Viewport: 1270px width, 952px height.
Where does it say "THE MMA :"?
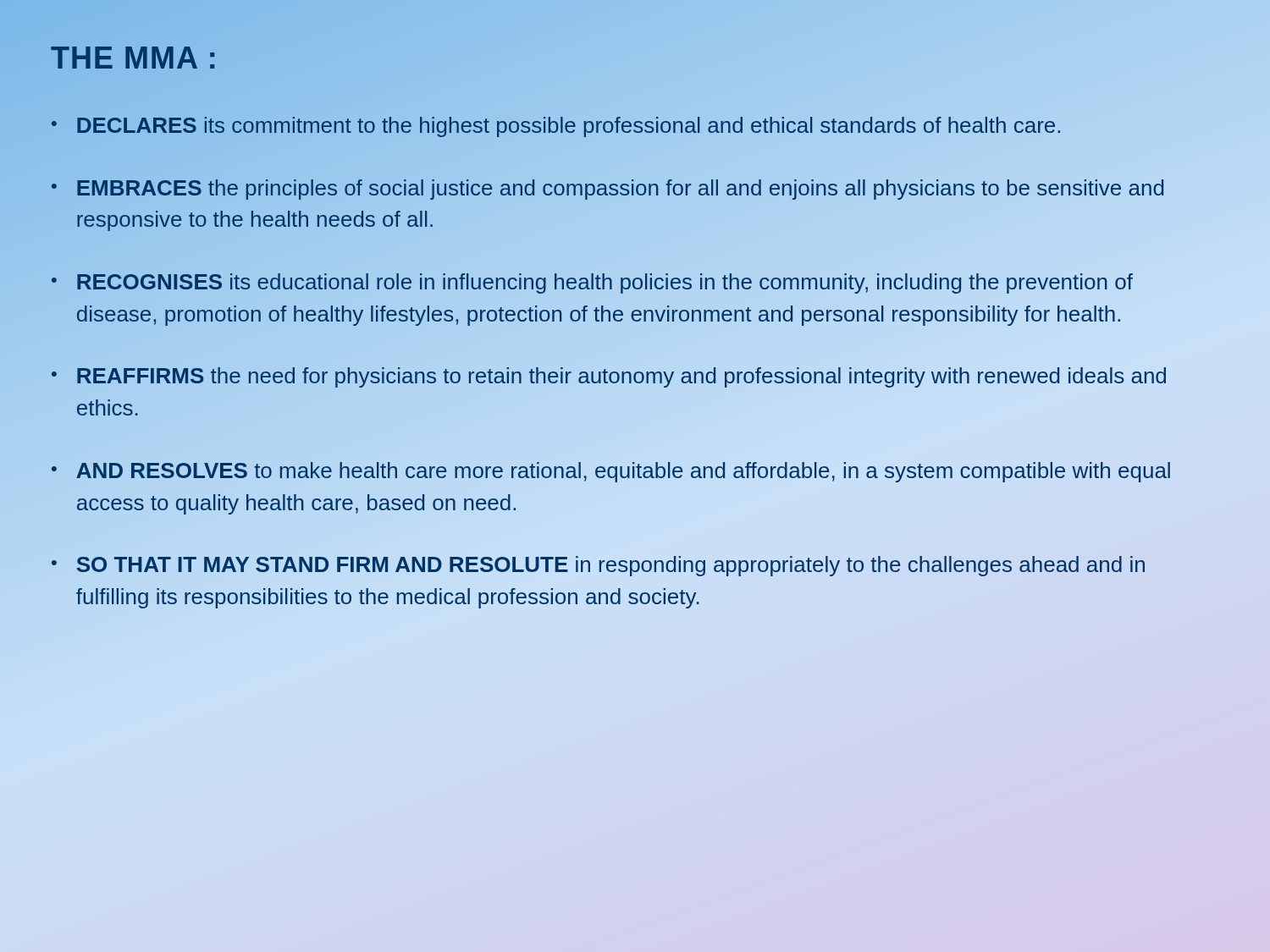point(134,58)
